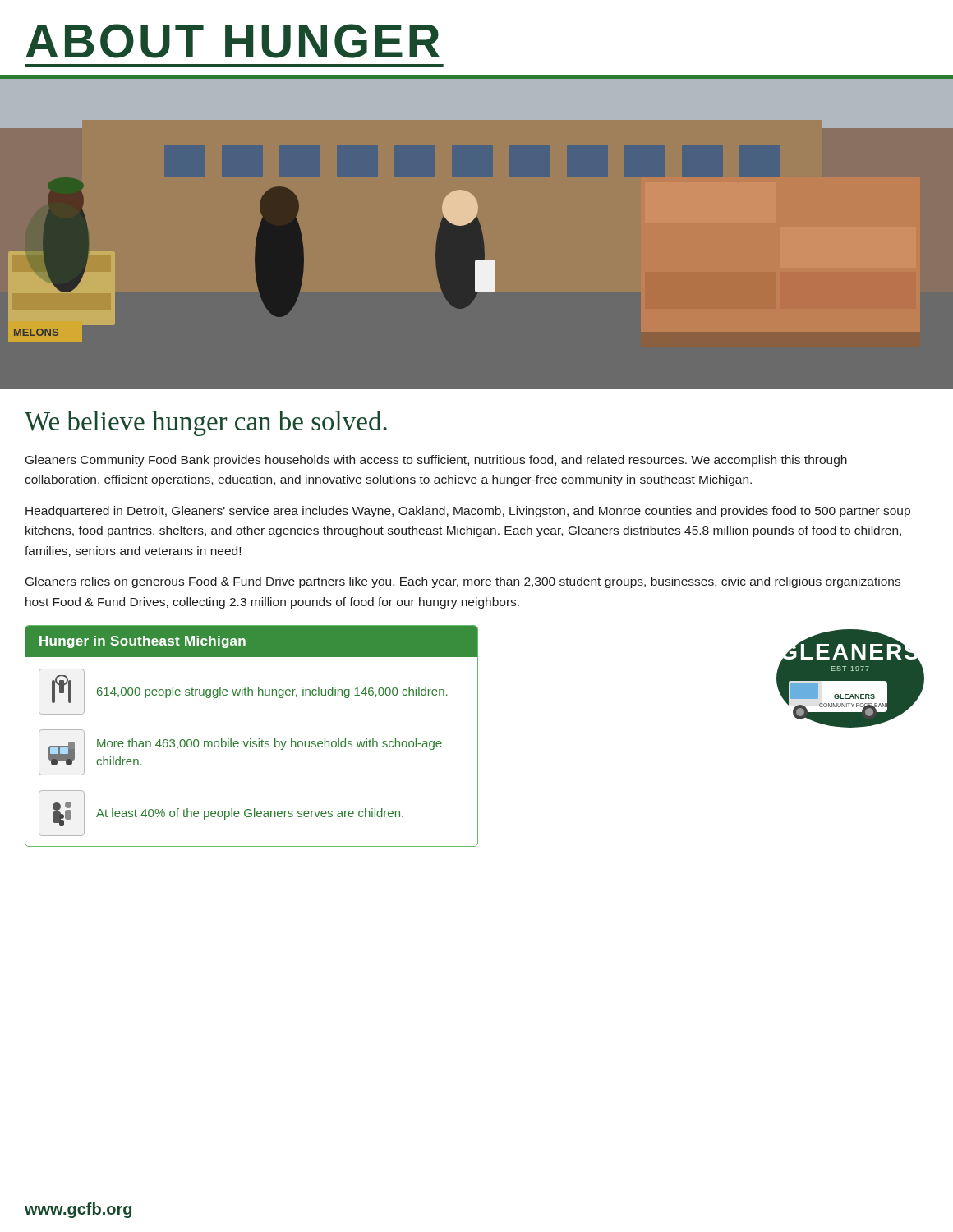This screenshot has width=953, height=1232.
Task: Find the table that mentions "Hunger in Southeast Michigan"
Action: coord(251,736)
